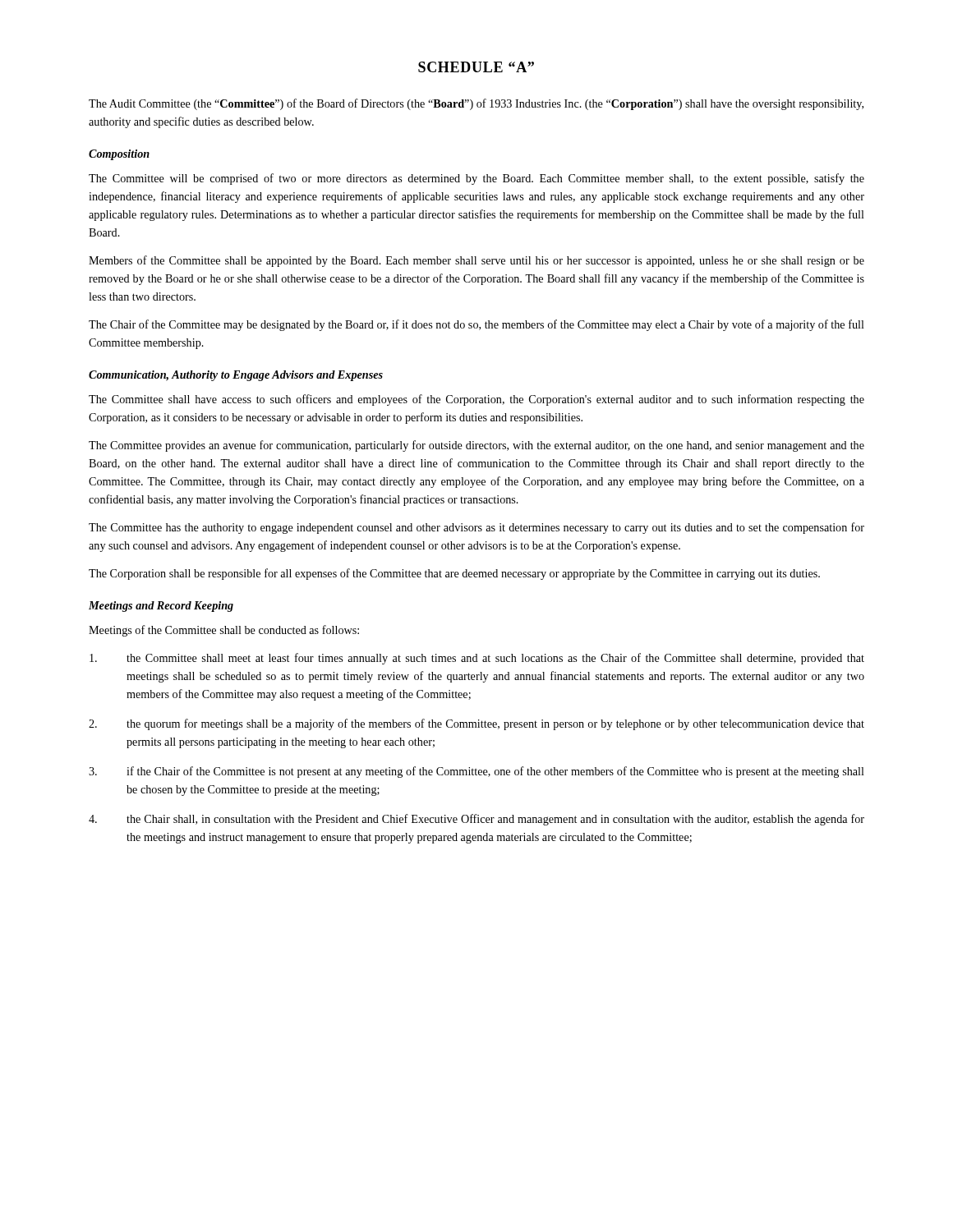
Task: Find the block starting "The Committee provides an avenue for communication,"
Action: pos(476,472)
